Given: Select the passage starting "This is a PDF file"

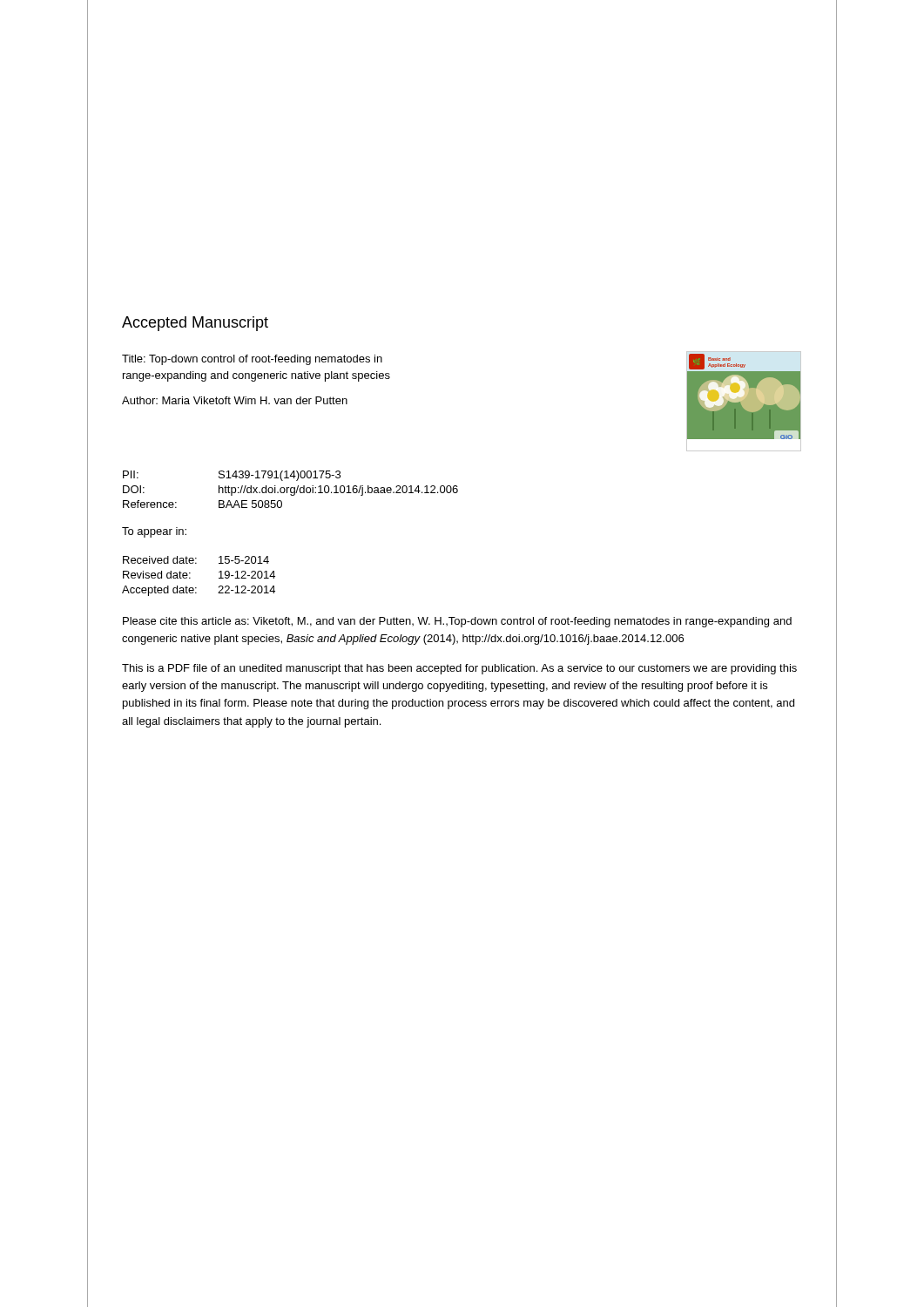Looking at the screenshot, I should pos(460,694).
